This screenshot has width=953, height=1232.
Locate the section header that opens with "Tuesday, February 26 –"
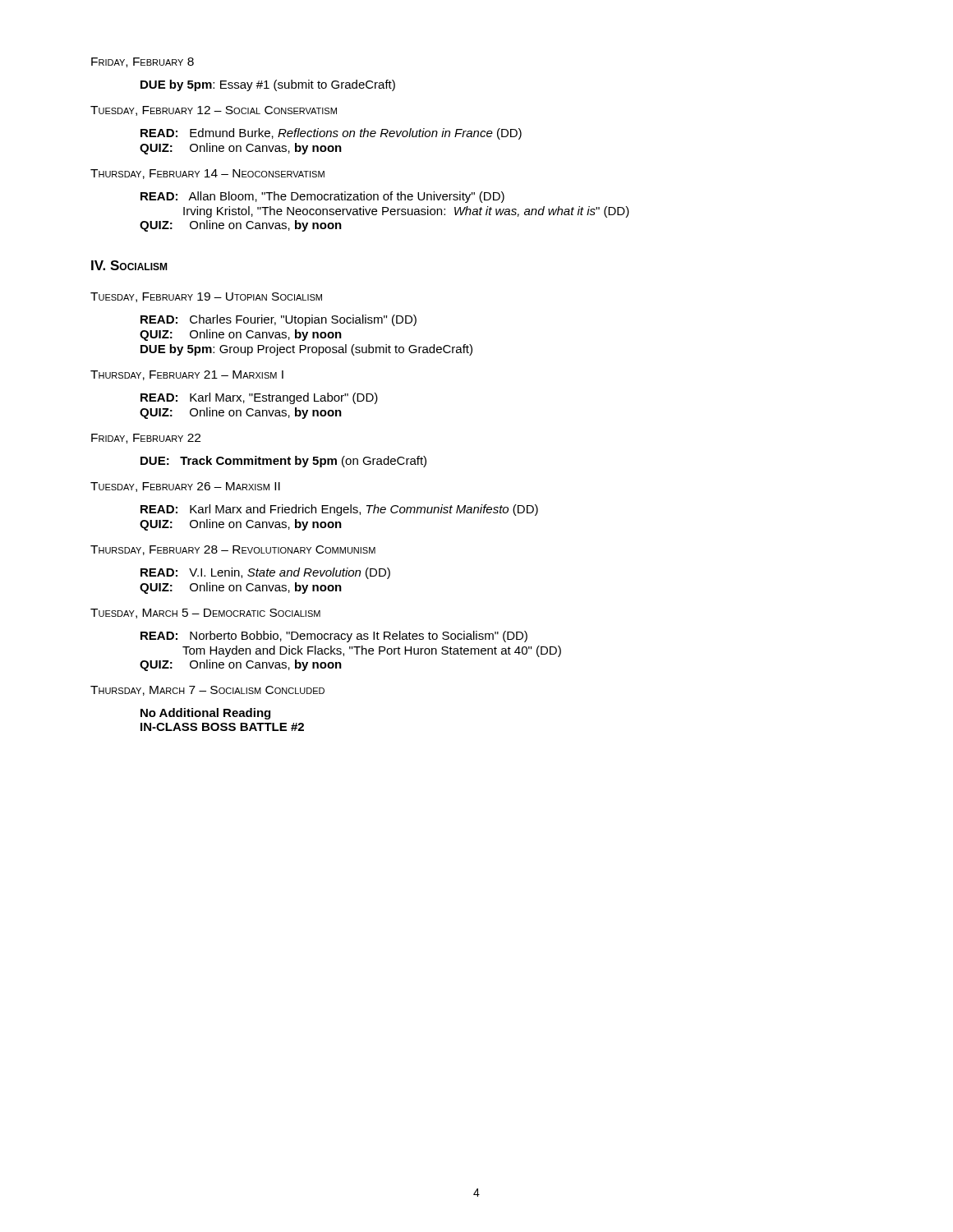tap(185, 487)
